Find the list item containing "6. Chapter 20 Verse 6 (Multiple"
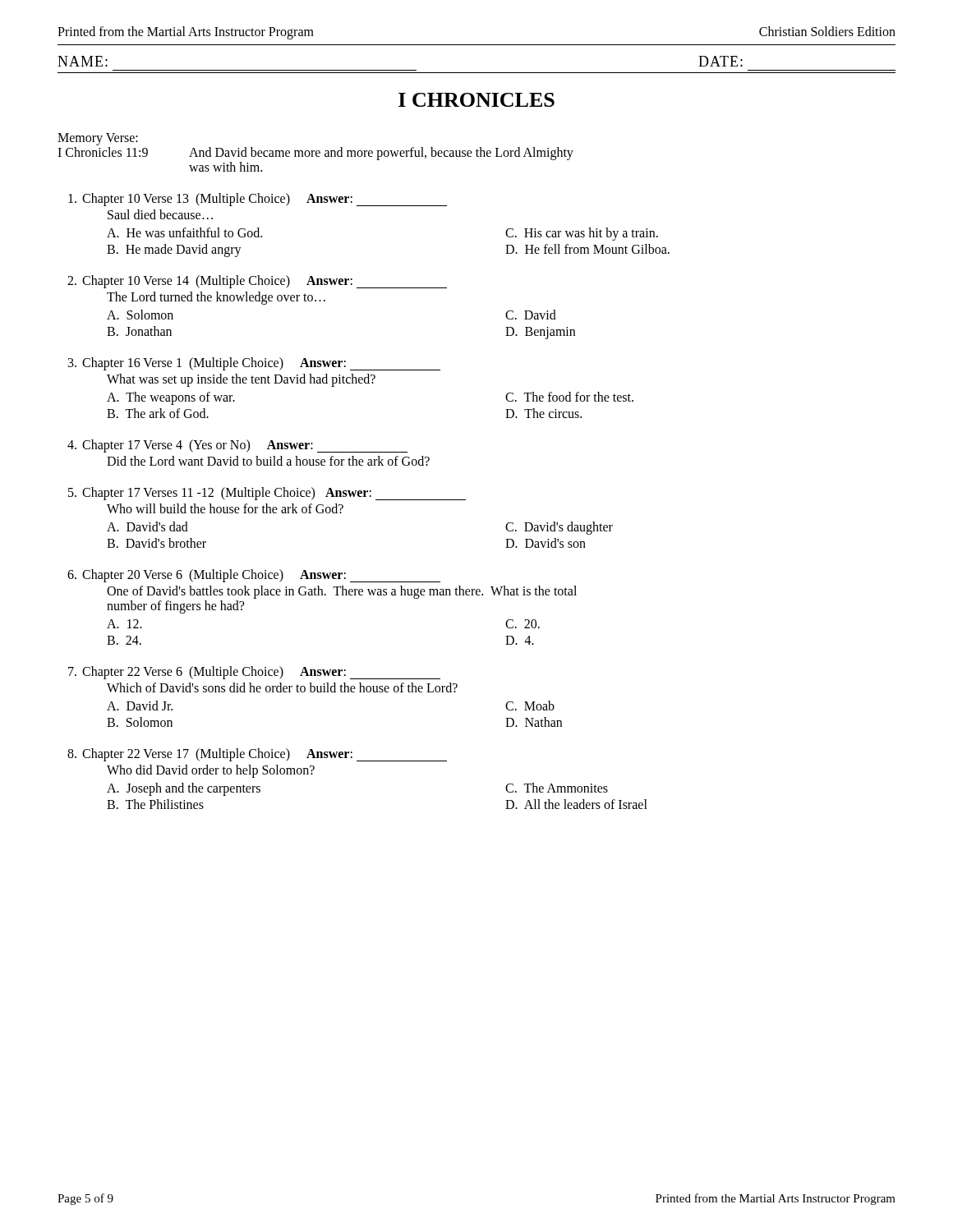This screenshot has width=953, height=1232. tap(254, 576)
